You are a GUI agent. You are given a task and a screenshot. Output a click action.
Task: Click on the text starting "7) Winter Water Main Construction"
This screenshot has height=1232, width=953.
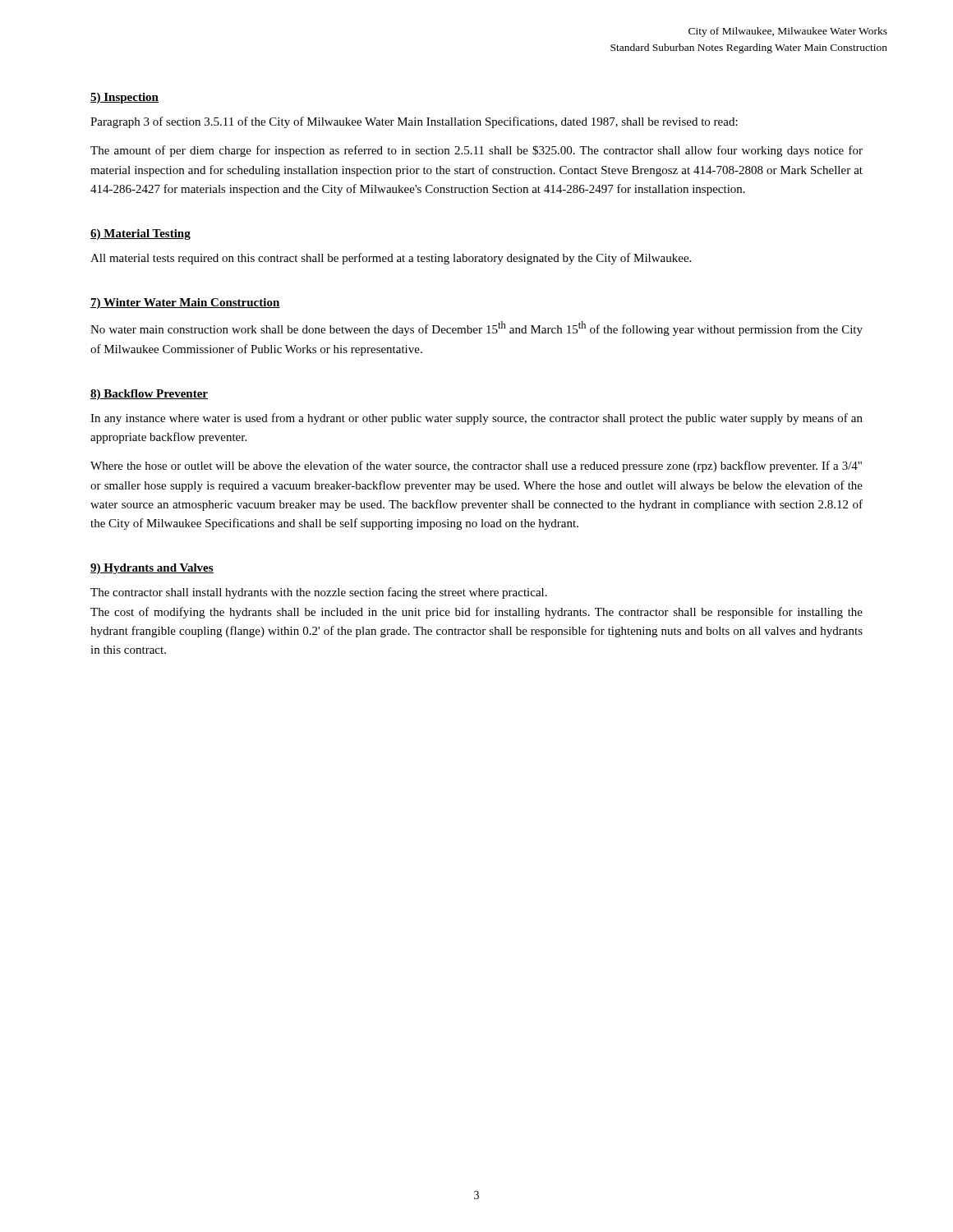point(185,302)
